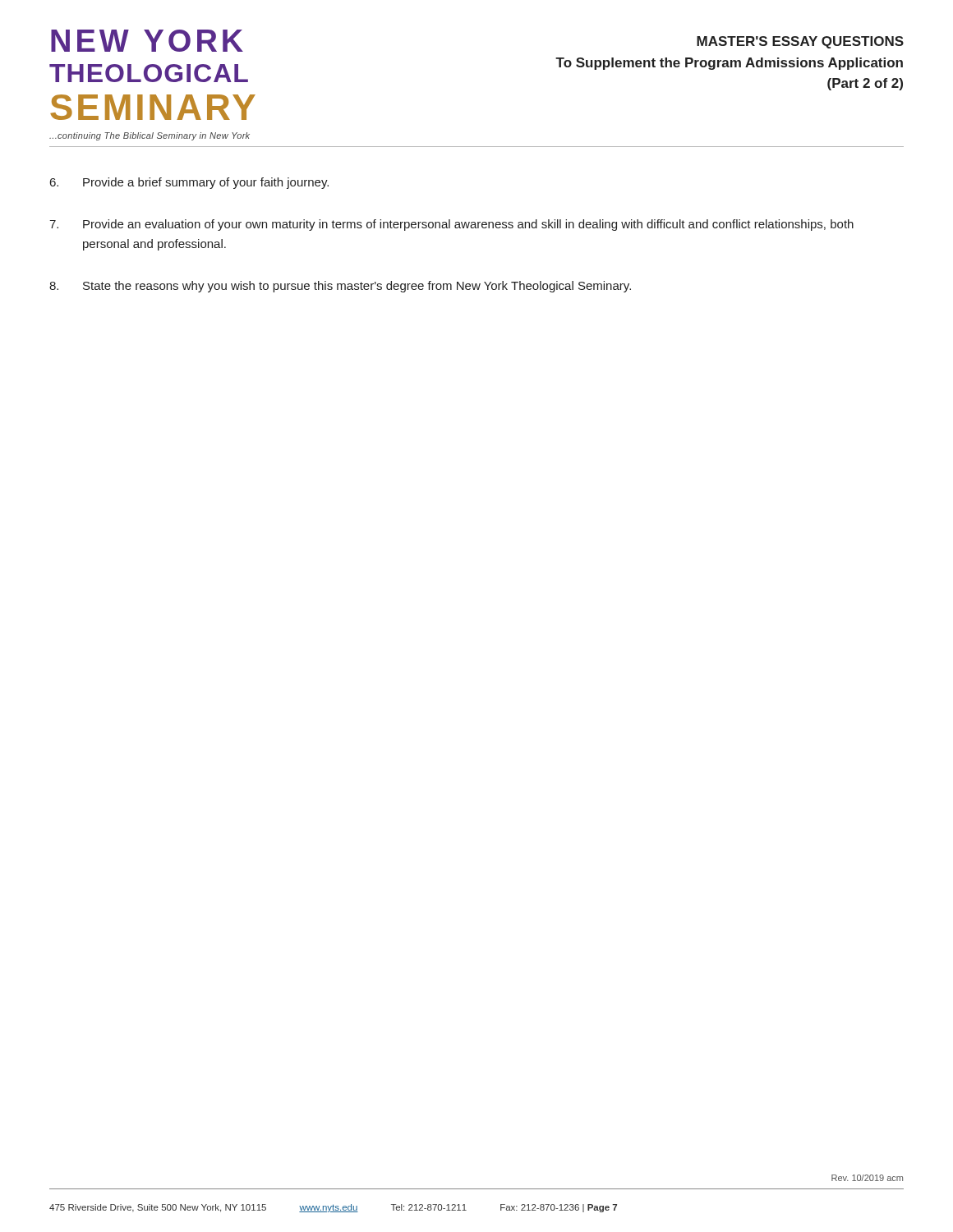Screen dimensions: 1232x953
Task: Navigate to the element starting "6. Provide a"
Action: 189,183
